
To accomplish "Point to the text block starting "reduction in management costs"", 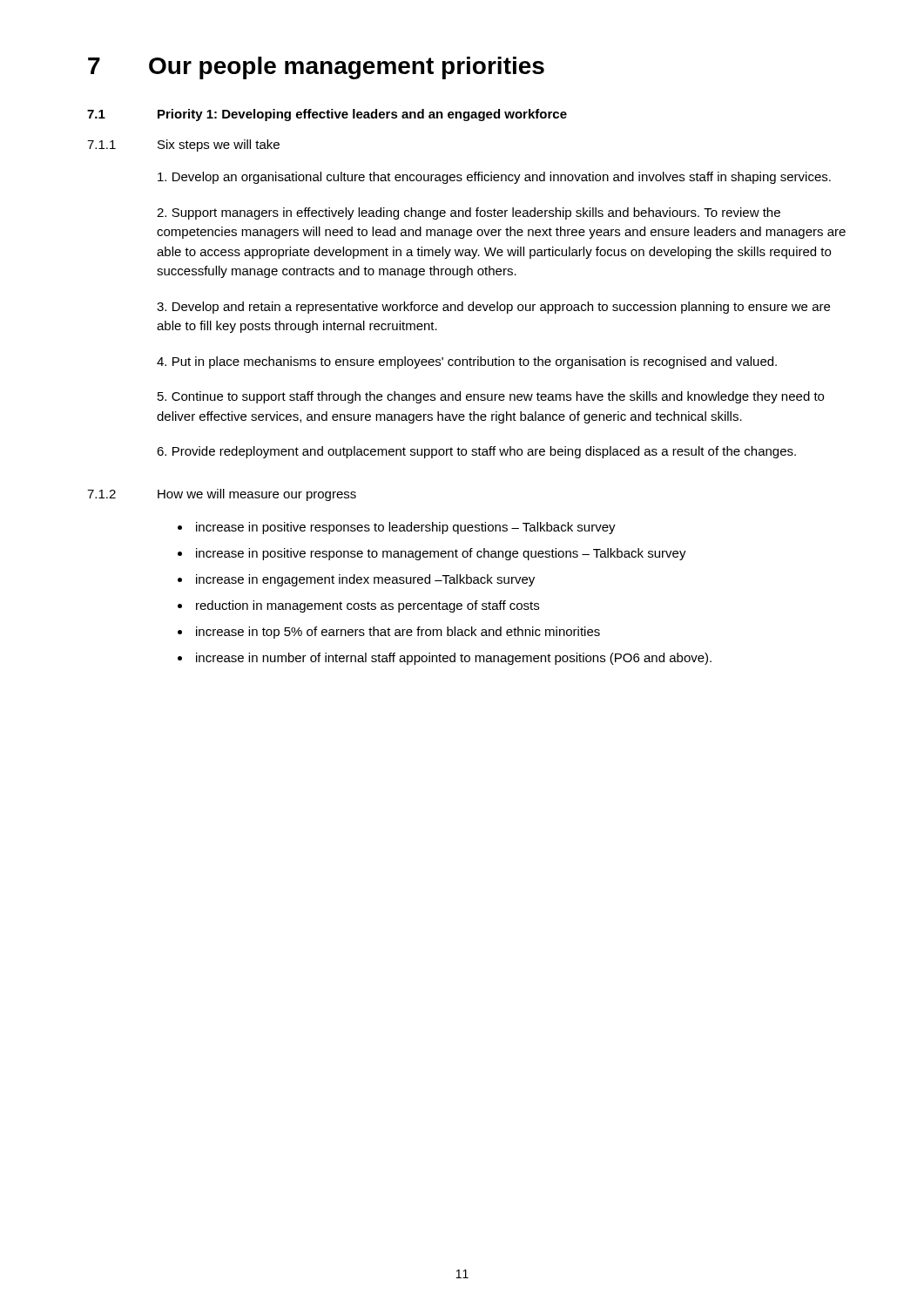I will (367, 605).
